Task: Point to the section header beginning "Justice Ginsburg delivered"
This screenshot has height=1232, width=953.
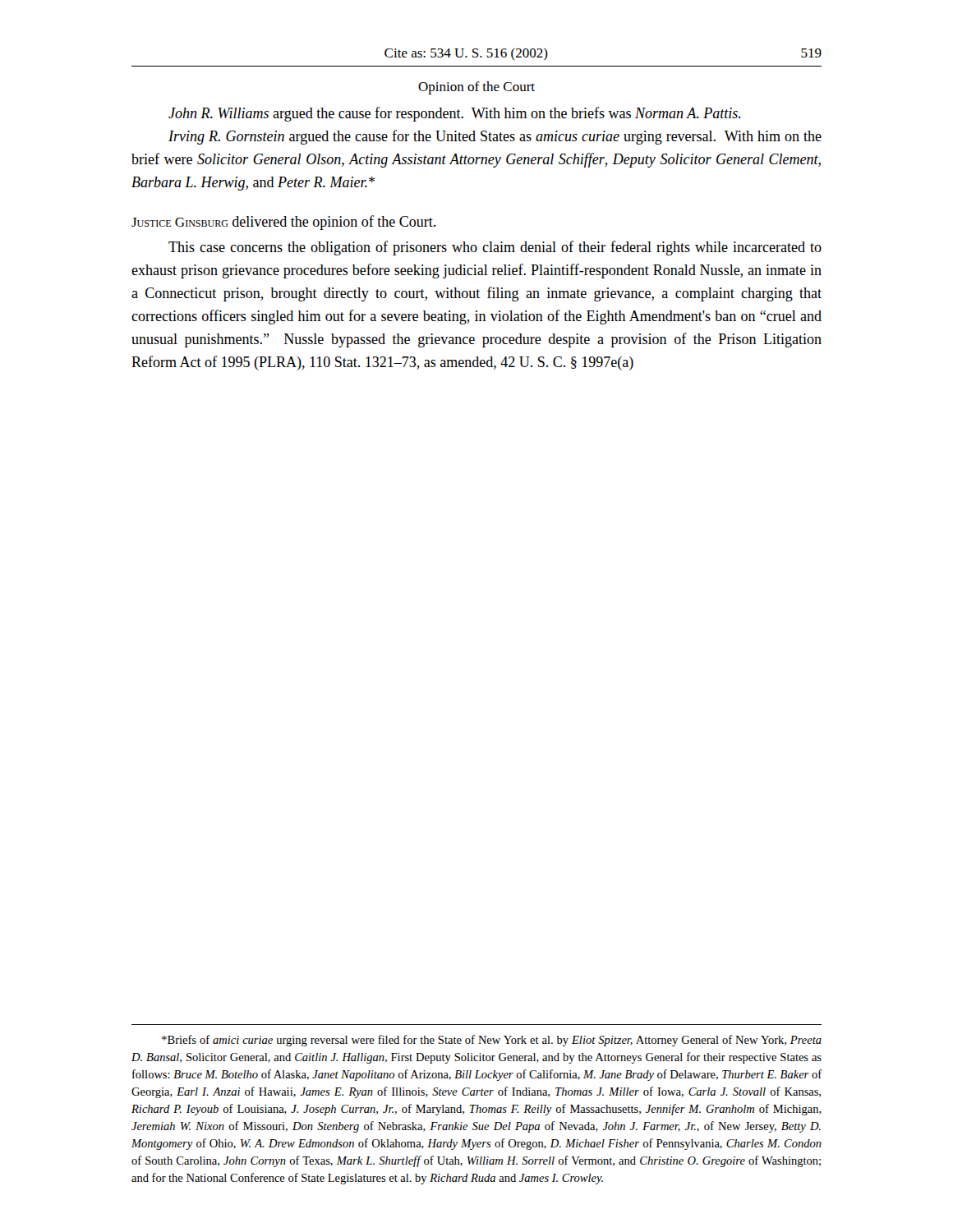Action: coord(284,221)
